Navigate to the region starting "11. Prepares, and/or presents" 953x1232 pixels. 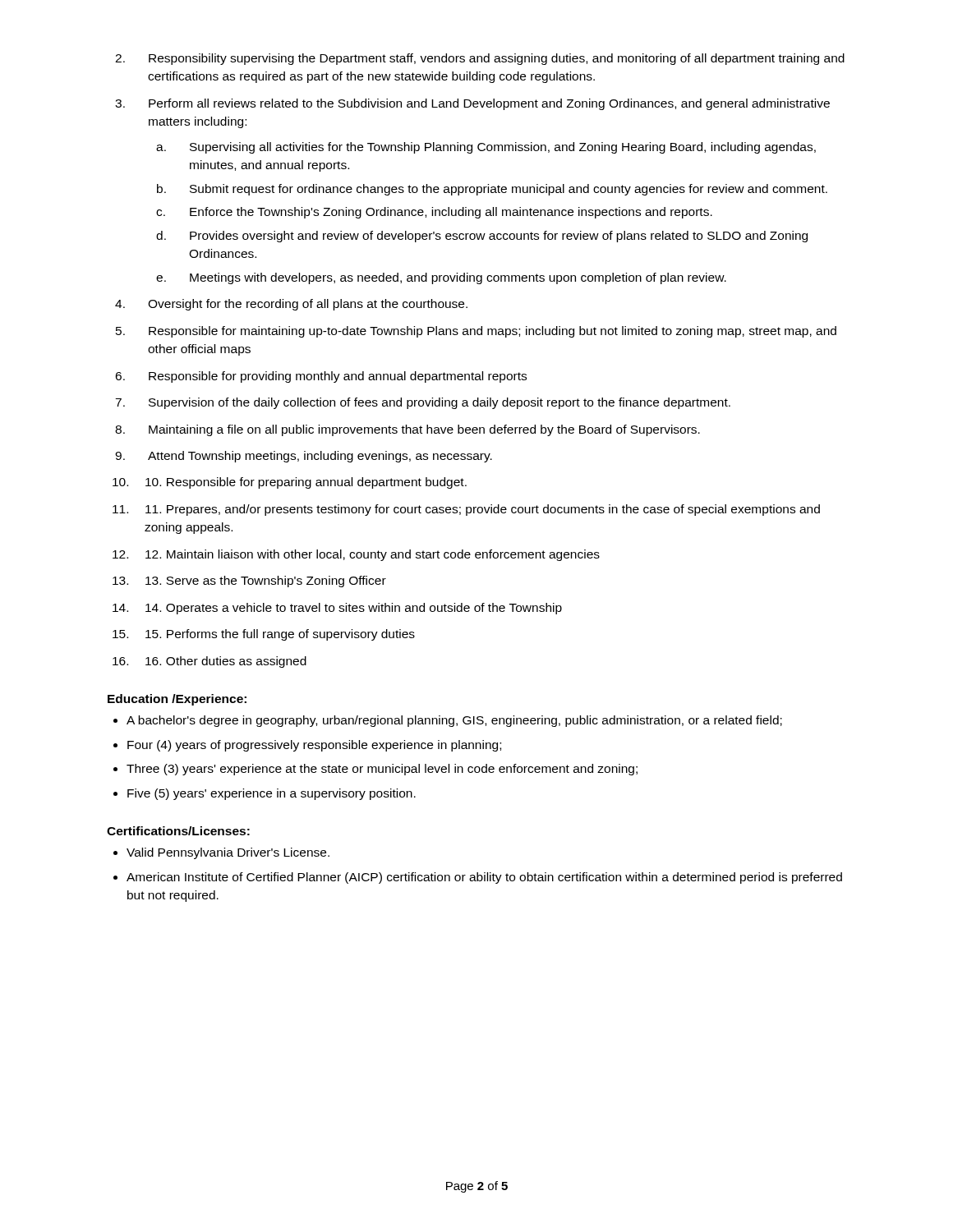click(483, 518)
